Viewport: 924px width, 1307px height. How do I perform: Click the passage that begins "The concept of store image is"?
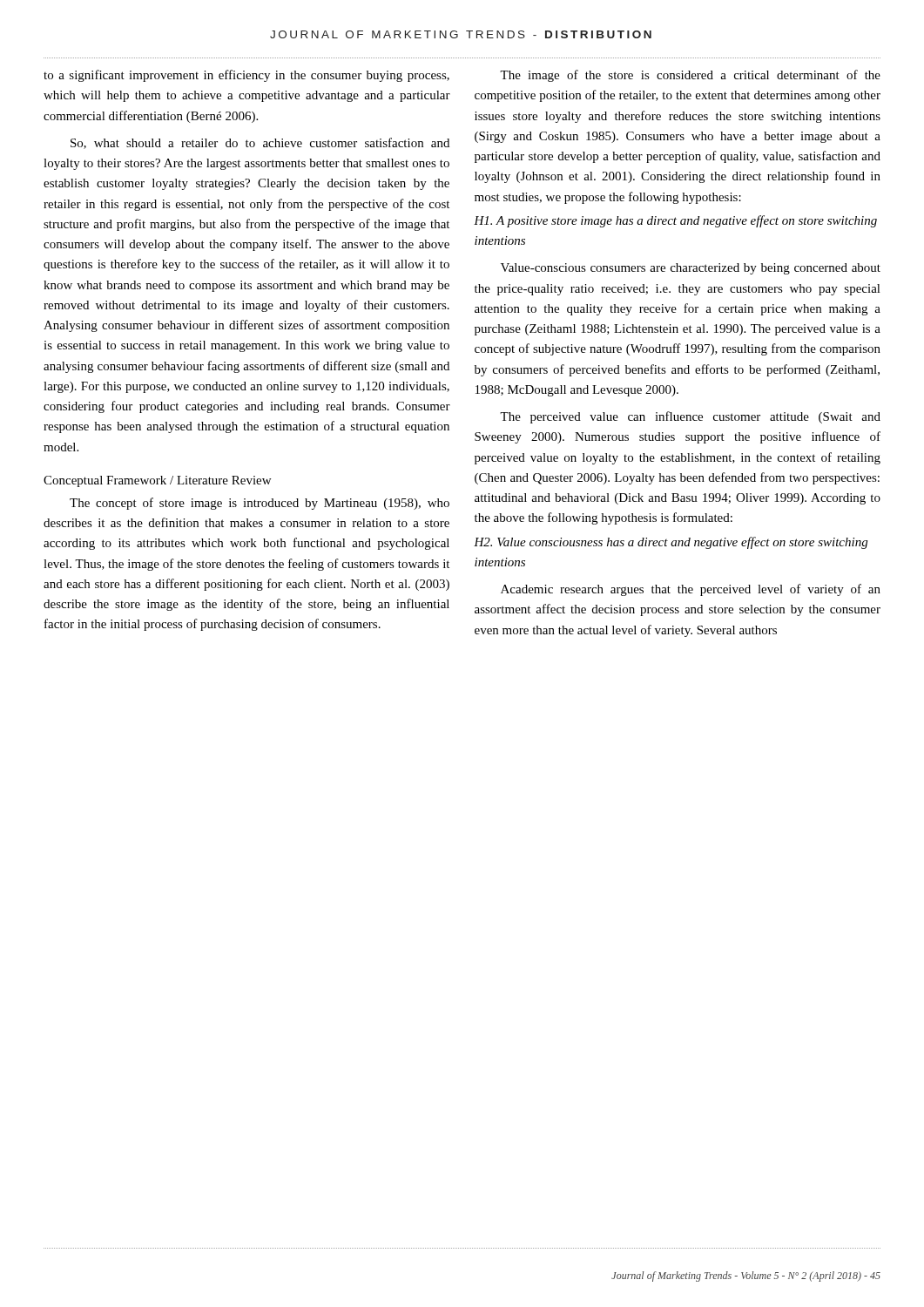(x=247, y=564)
